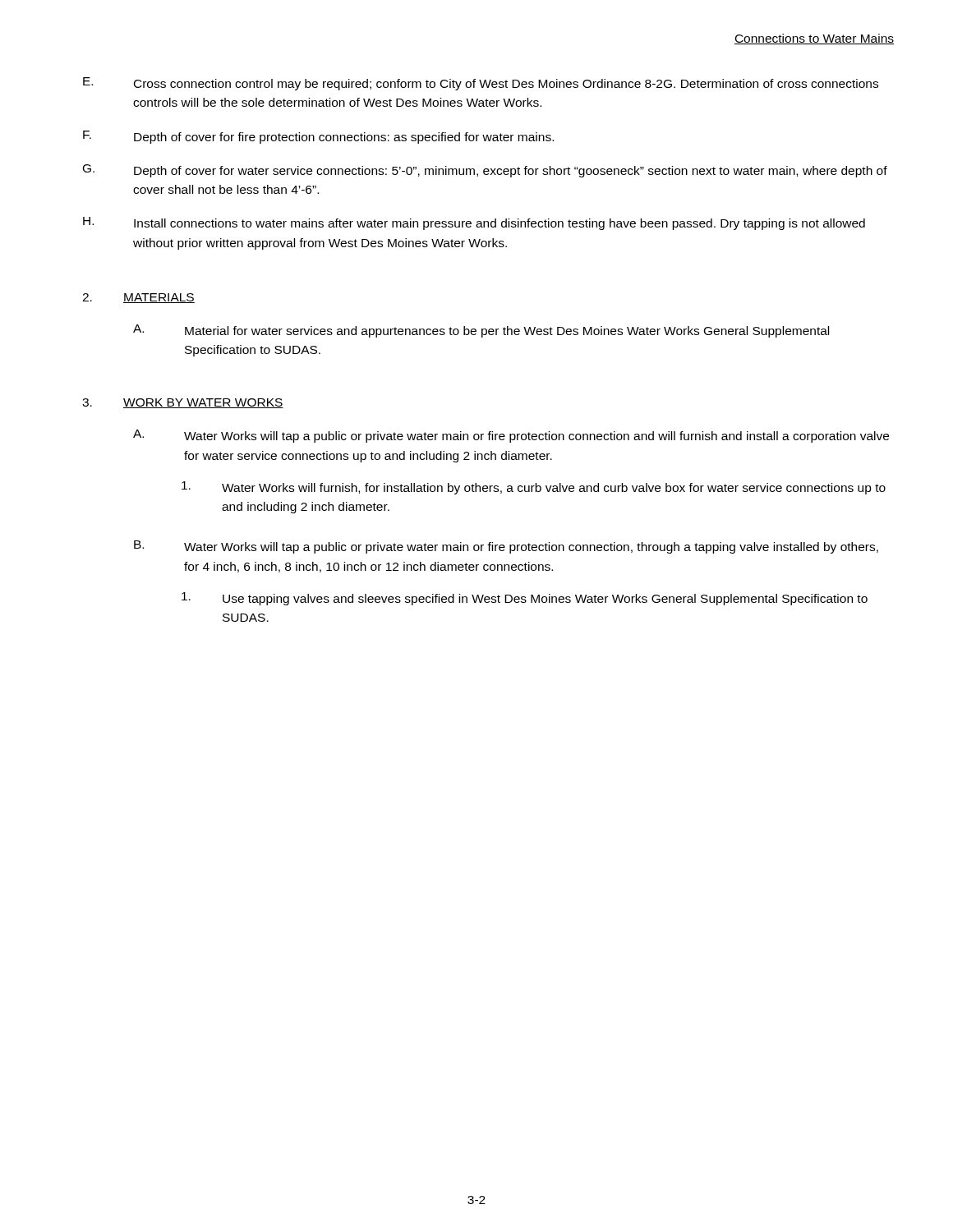Locate the list item that says "A. Material for"
The image size is (953, 1232).
[x=513, y=340]
